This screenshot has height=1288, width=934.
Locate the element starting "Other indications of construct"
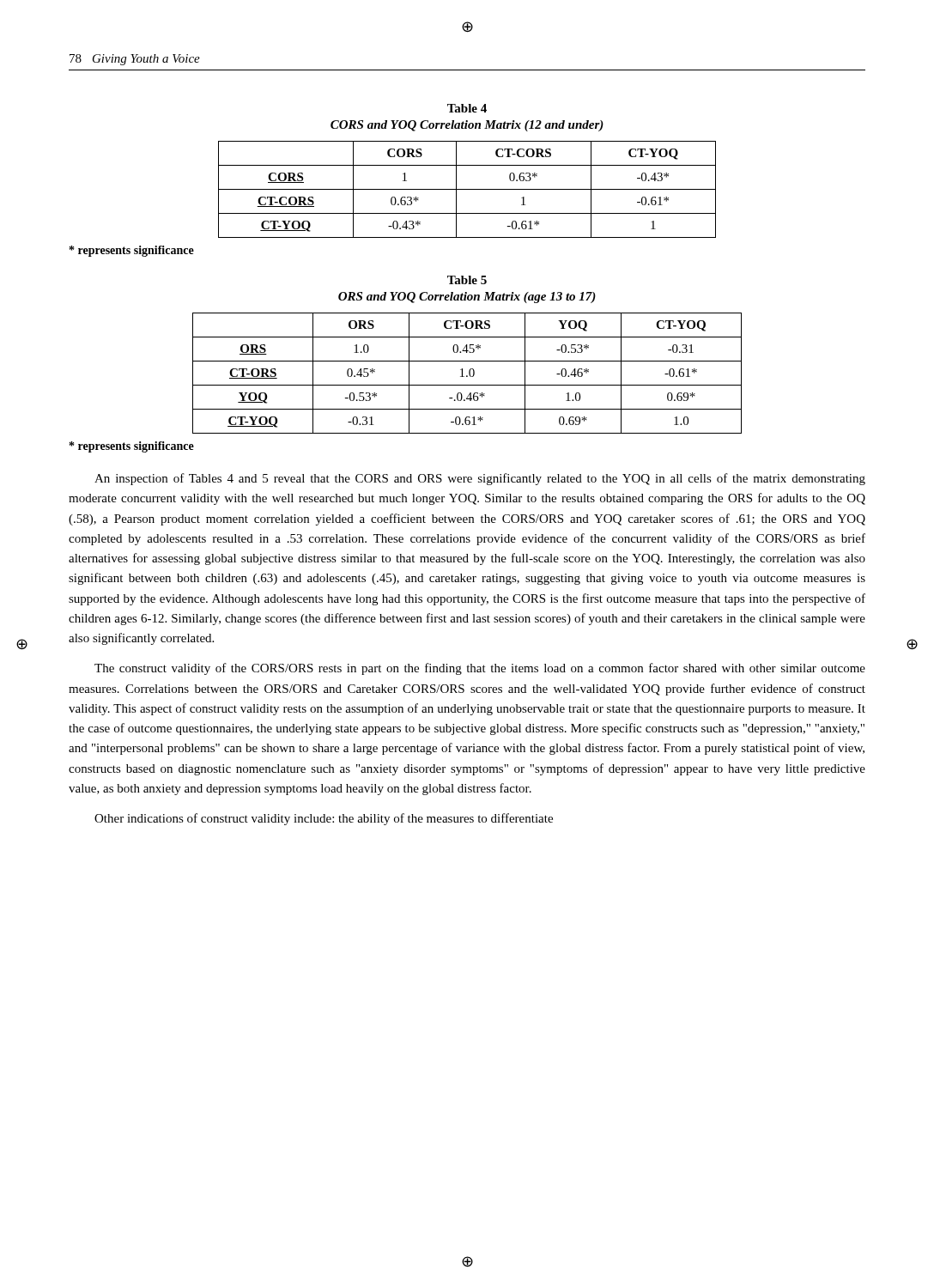point(324,818)
